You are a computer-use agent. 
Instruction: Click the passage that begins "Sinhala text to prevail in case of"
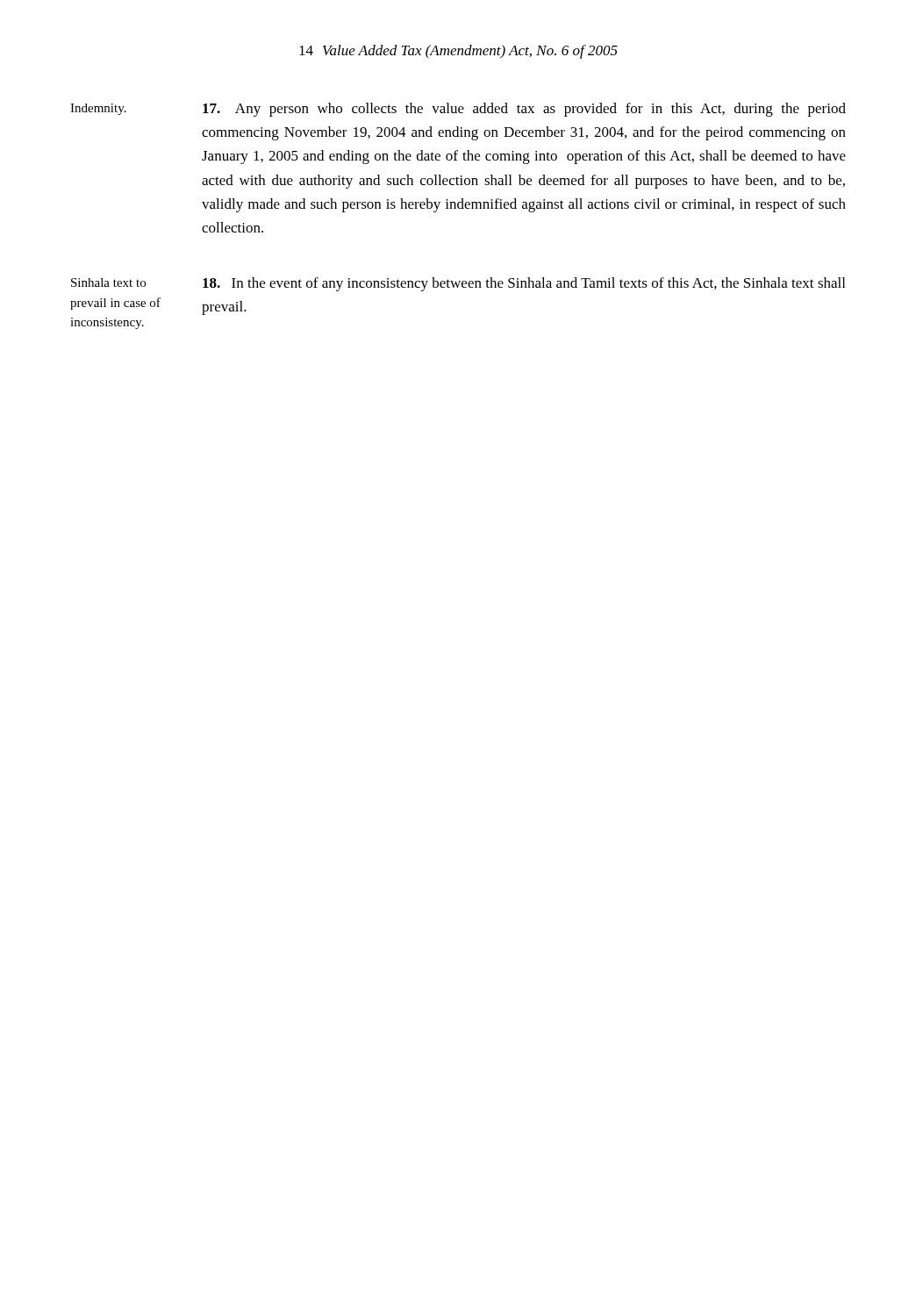coord(115,302)
